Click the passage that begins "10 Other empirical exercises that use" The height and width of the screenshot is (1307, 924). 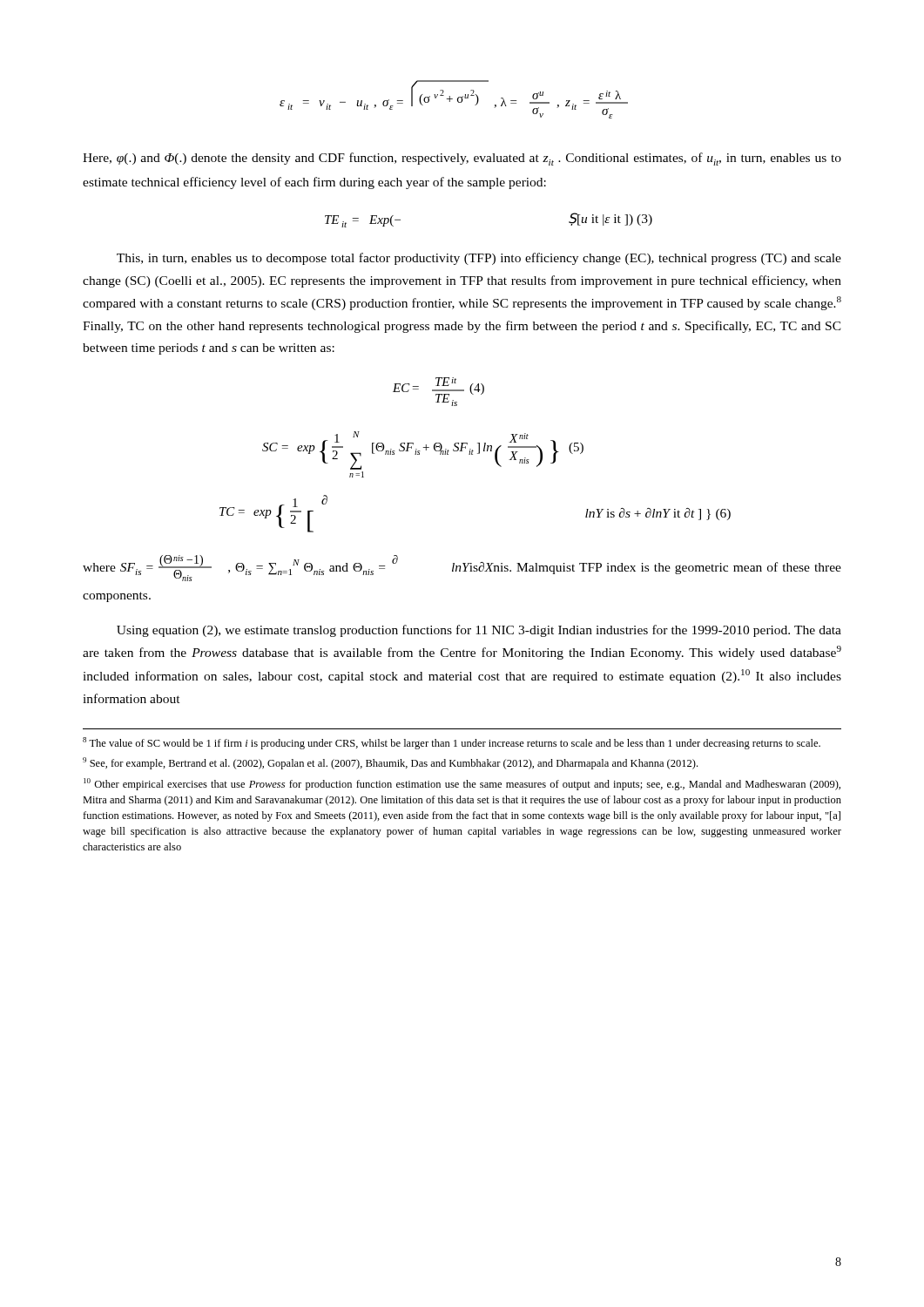tap(462, 815)
